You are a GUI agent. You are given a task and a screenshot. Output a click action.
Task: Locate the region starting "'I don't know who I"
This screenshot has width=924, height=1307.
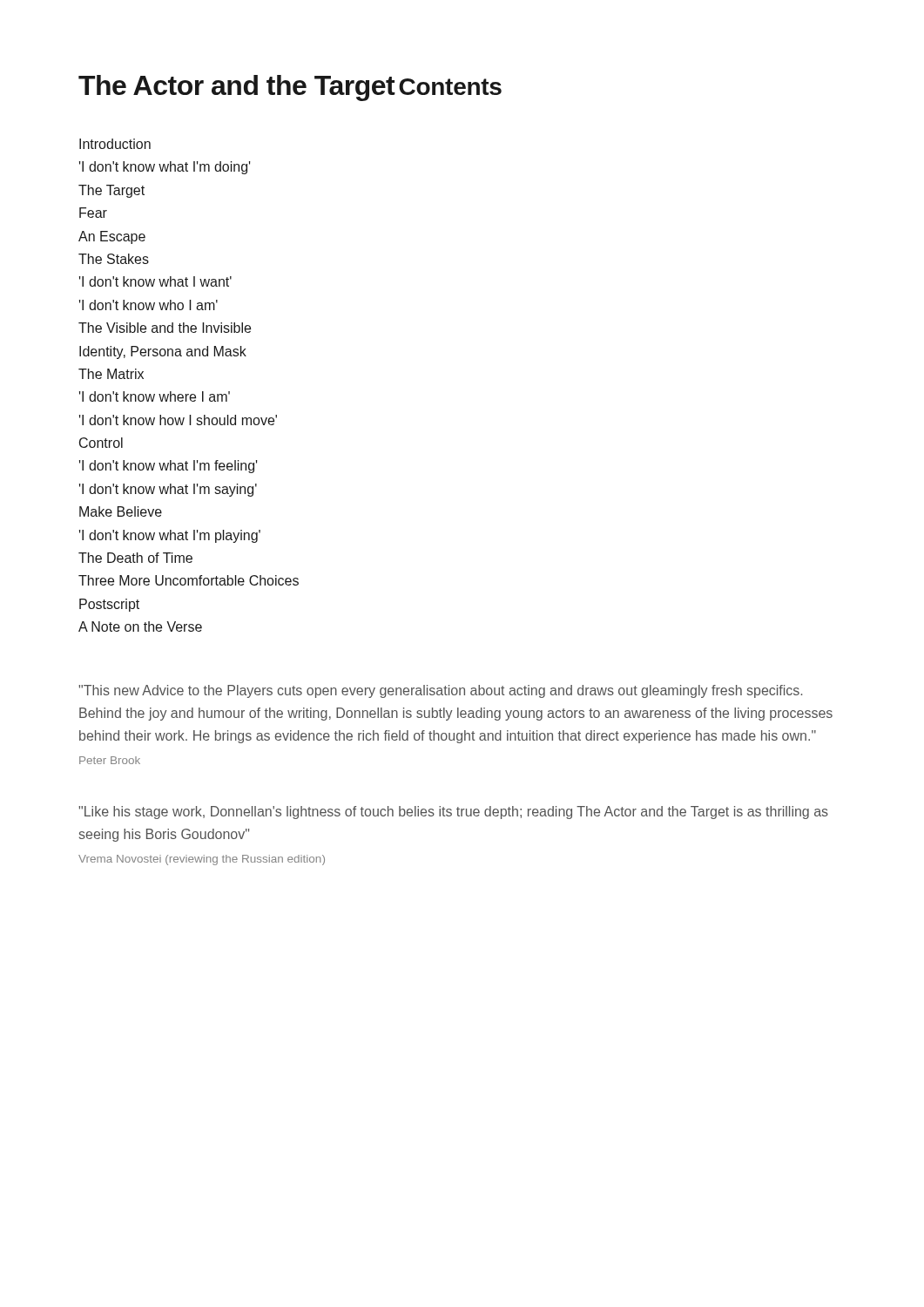tap(148, 305)
